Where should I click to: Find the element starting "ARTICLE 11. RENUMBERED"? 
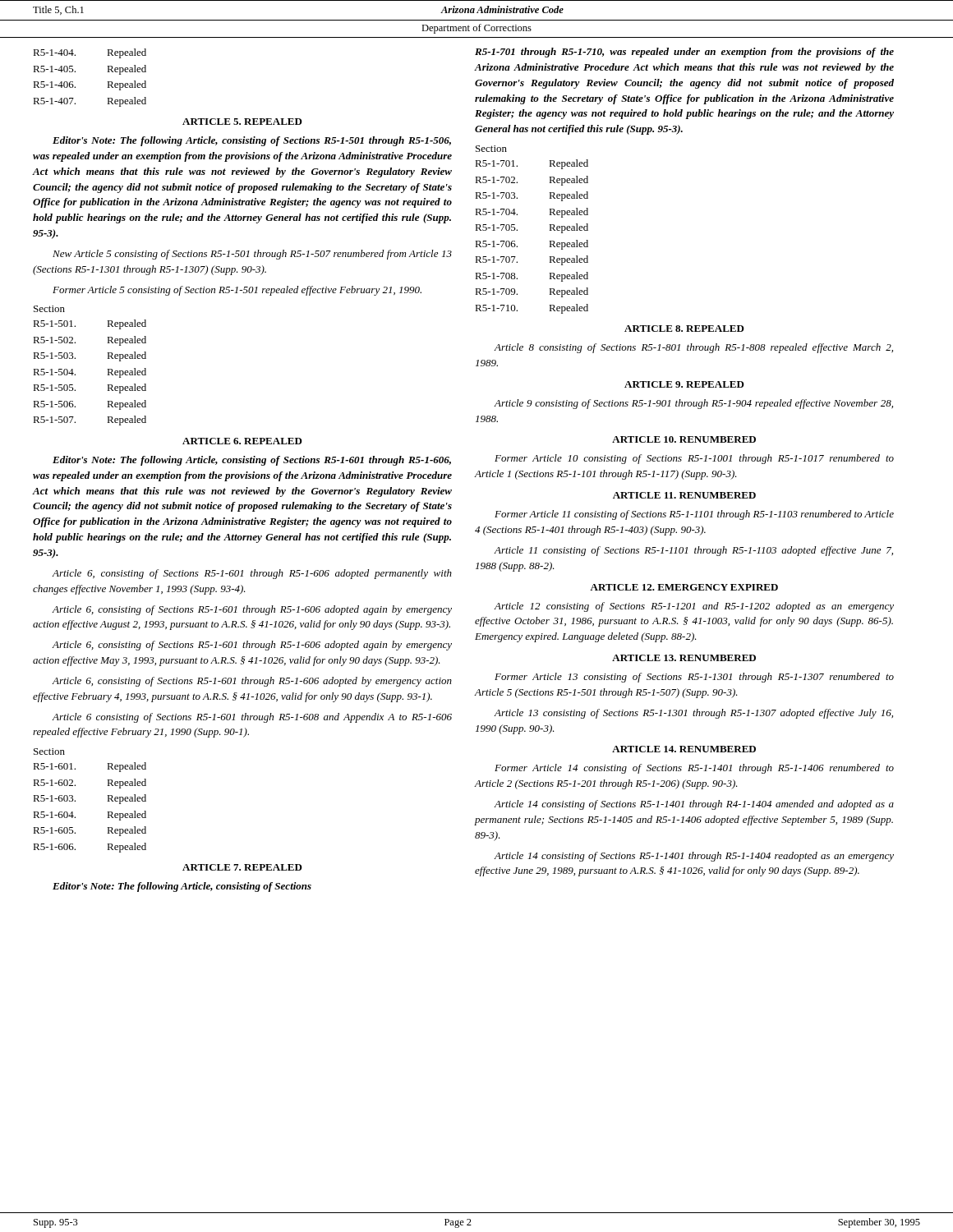click(x=684, y=495)
